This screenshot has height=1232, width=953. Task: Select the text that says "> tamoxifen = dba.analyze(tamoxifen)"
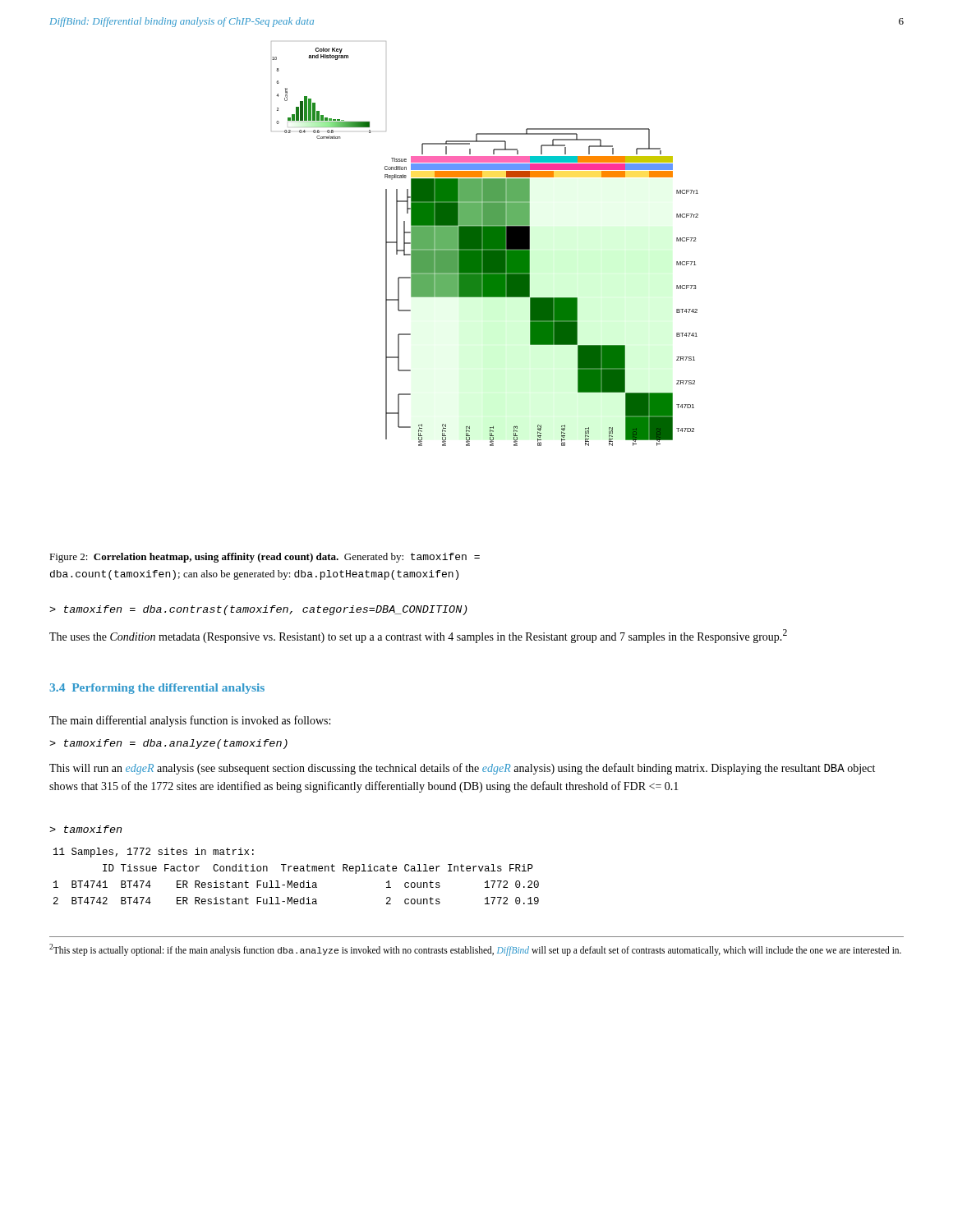(169, 744)
